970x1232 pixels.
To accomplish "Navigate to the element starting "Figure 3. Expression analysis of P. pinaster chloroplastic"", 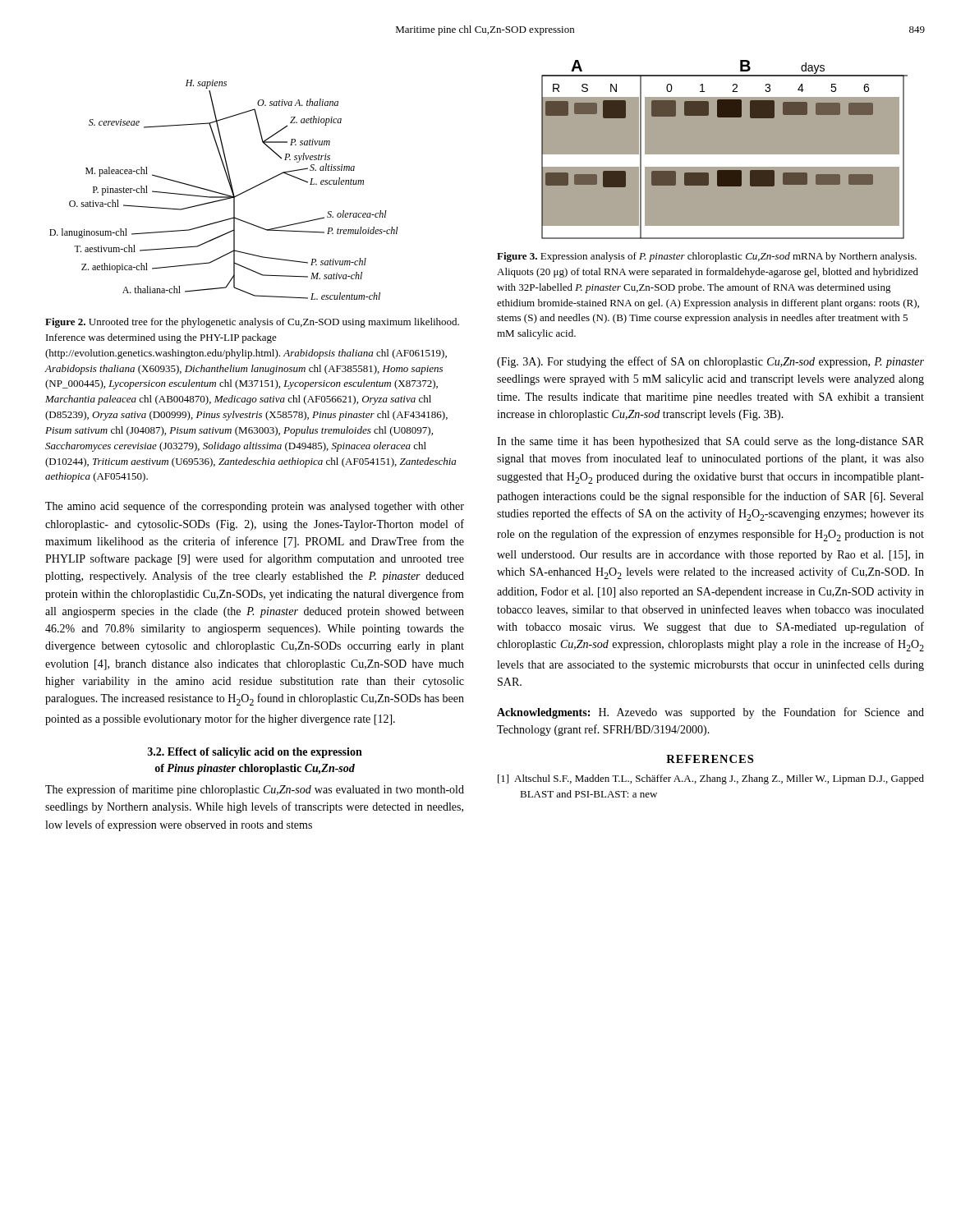I will pos(708,295).
